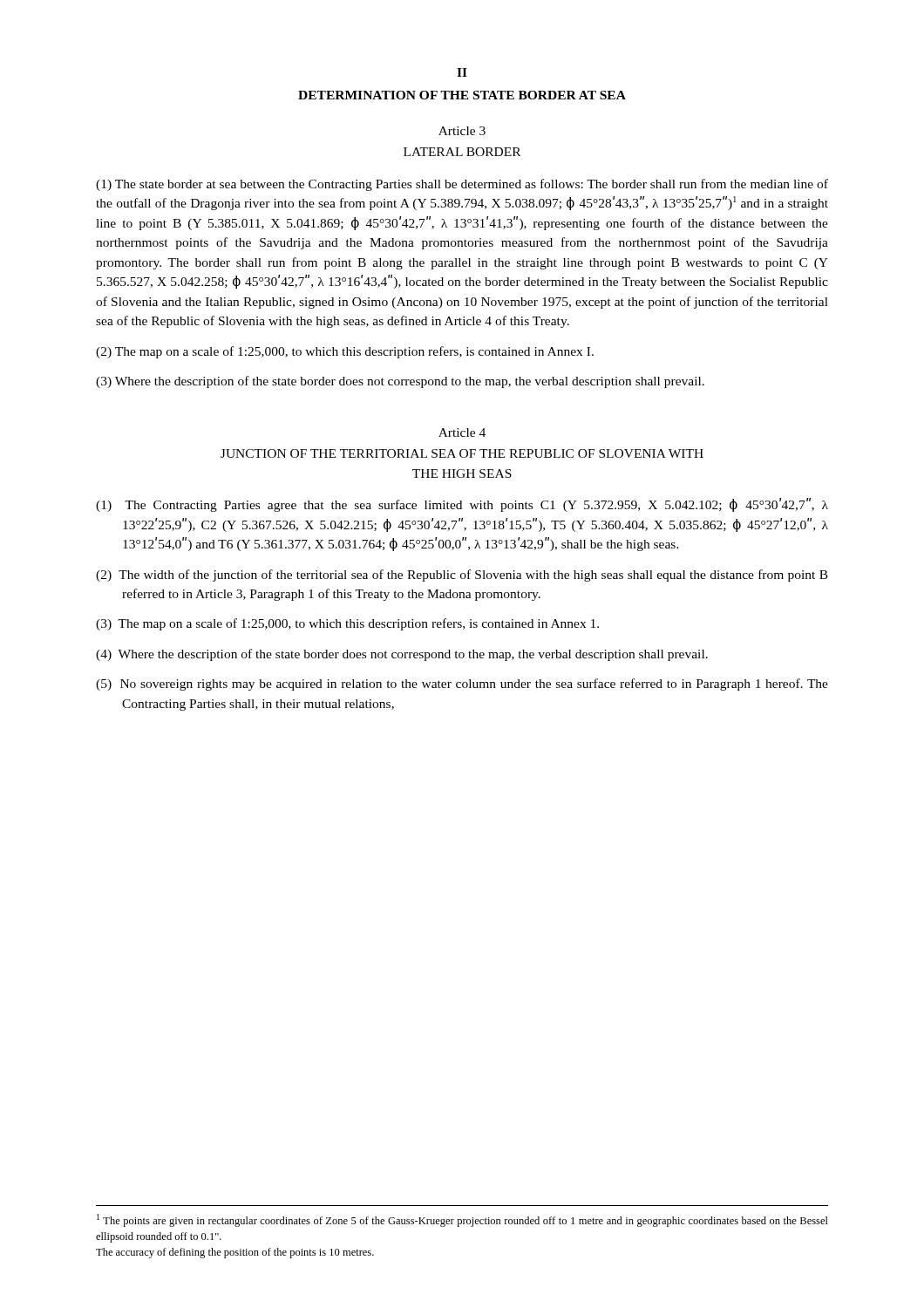Select the section header containing "Article 3 LATERAL BORDER"
The image size is (924, 1308).
462,142
